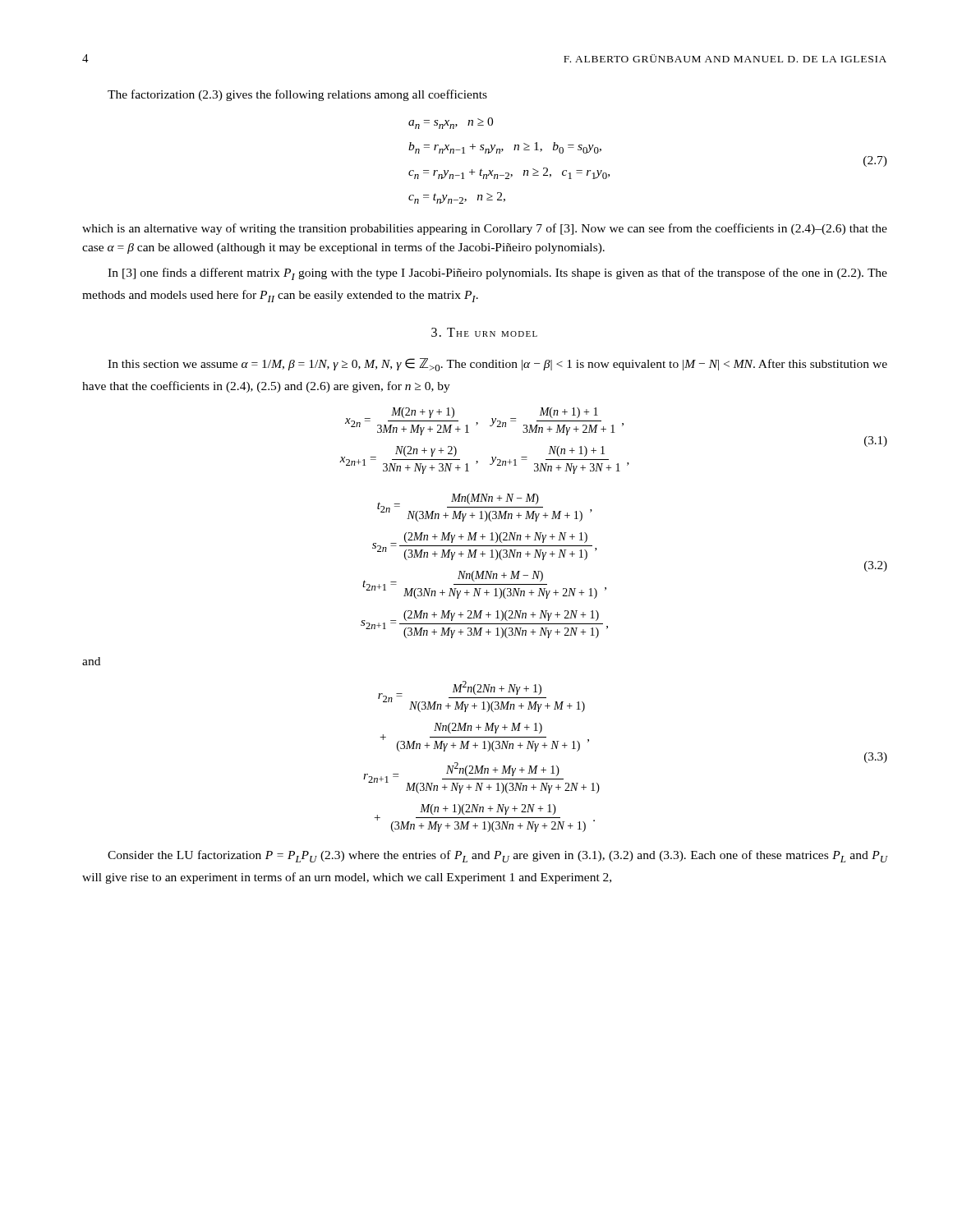
Task: Locate the block starting "t2n = Mn(MNn + N −"
Action: click(x=485, y=508)
